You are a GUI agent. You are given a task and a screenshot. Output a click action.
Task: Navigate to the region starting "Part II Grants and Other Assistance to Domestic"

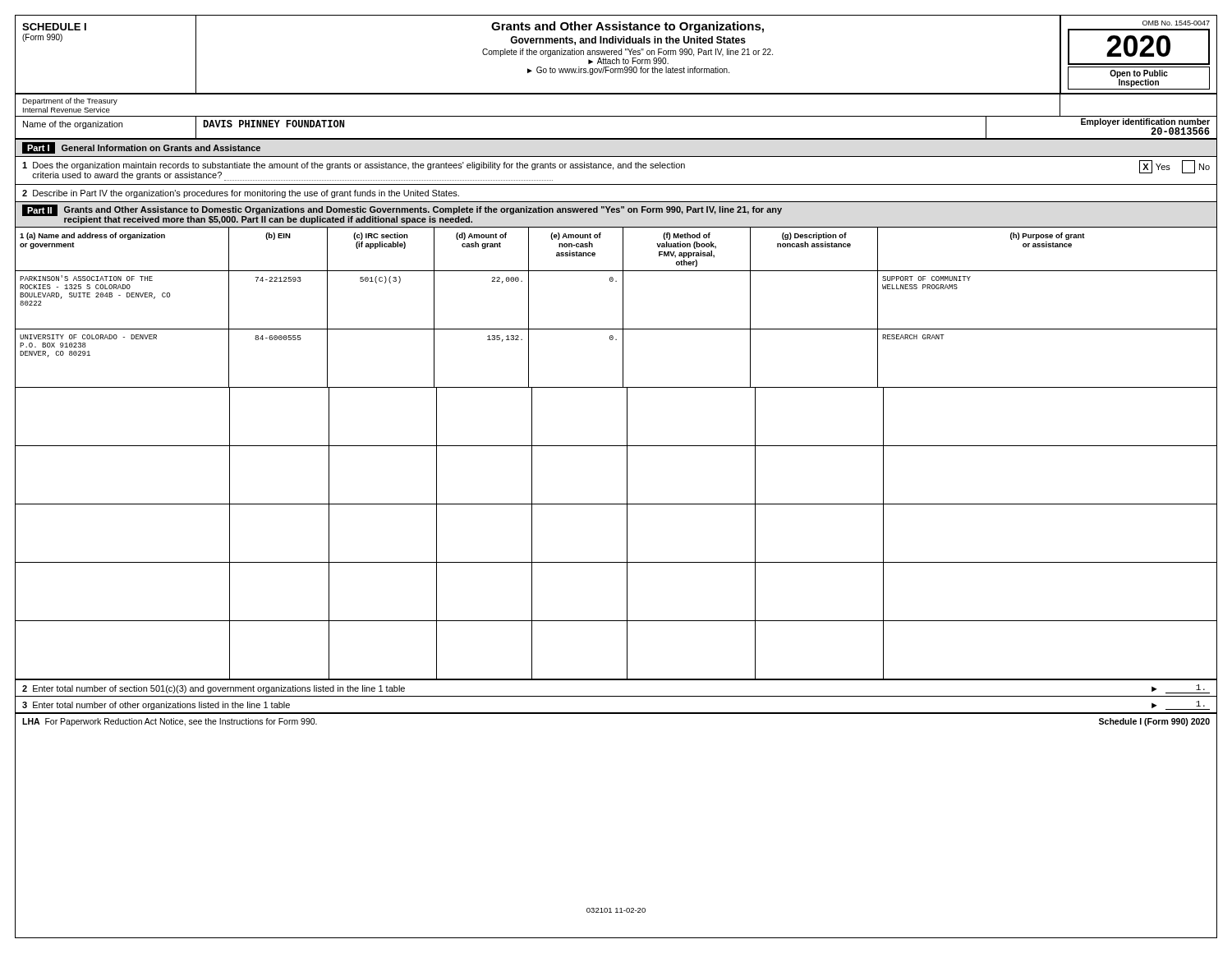click(x=402, y=214)
